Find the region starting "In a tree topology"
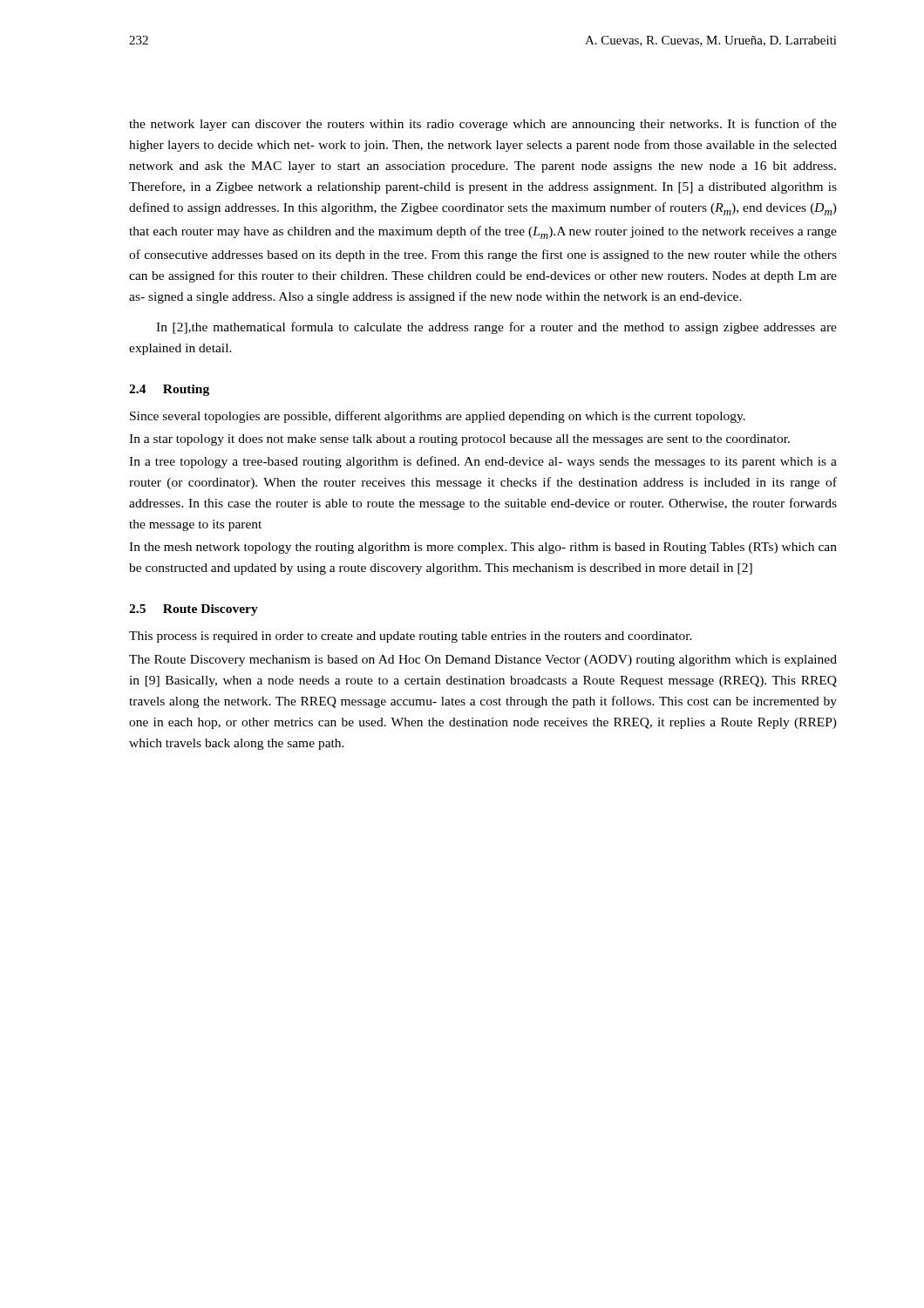 483,493
